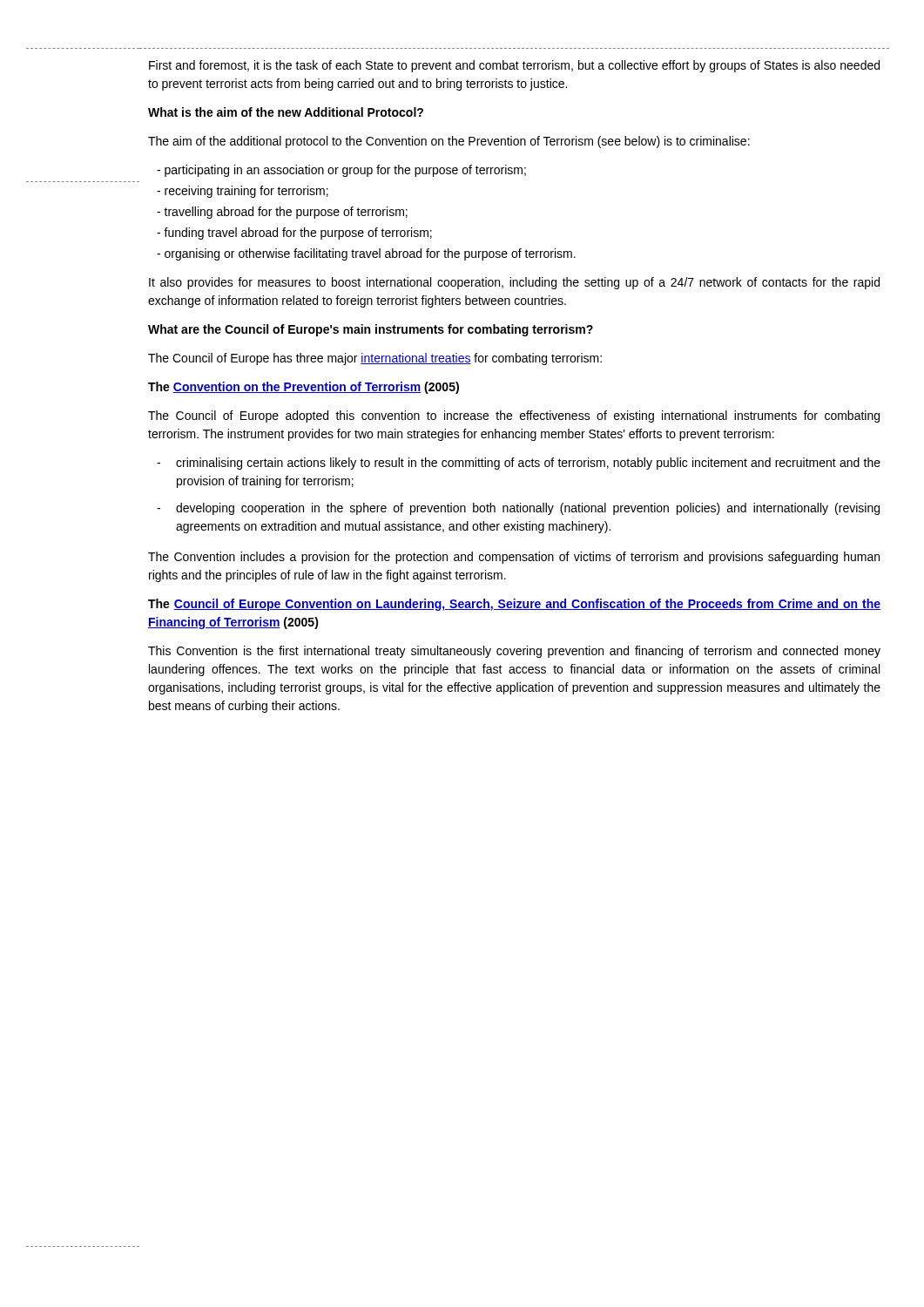
Task: Locate the list item with the text "receiving training for terrorism;"
Action: pos(243,191)
